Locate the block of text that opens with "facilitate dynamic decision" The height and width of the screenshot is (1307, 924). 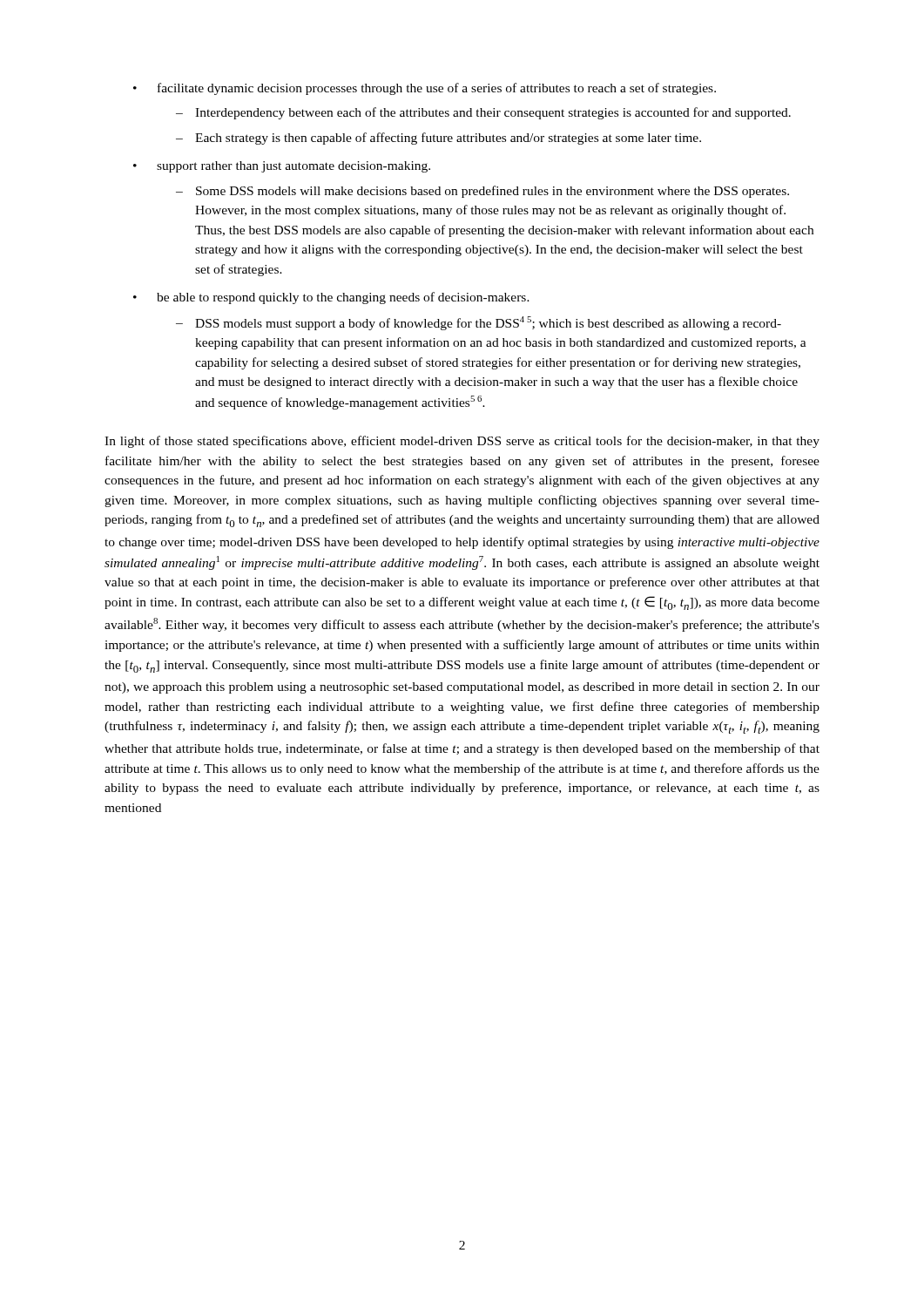click(475, 113)
